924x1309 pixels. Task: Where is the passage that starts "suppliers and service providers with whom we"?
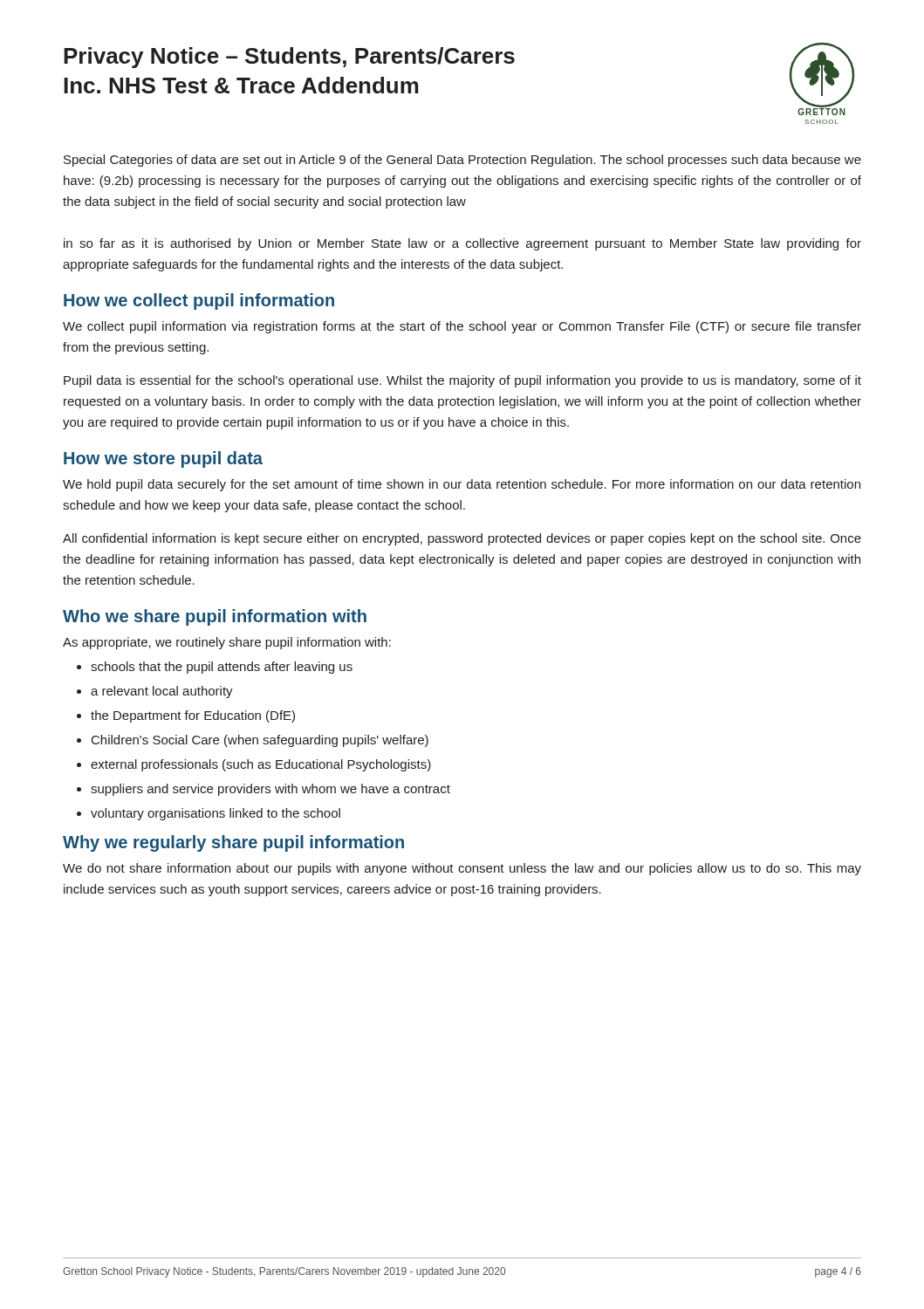(x=270, y=788)
